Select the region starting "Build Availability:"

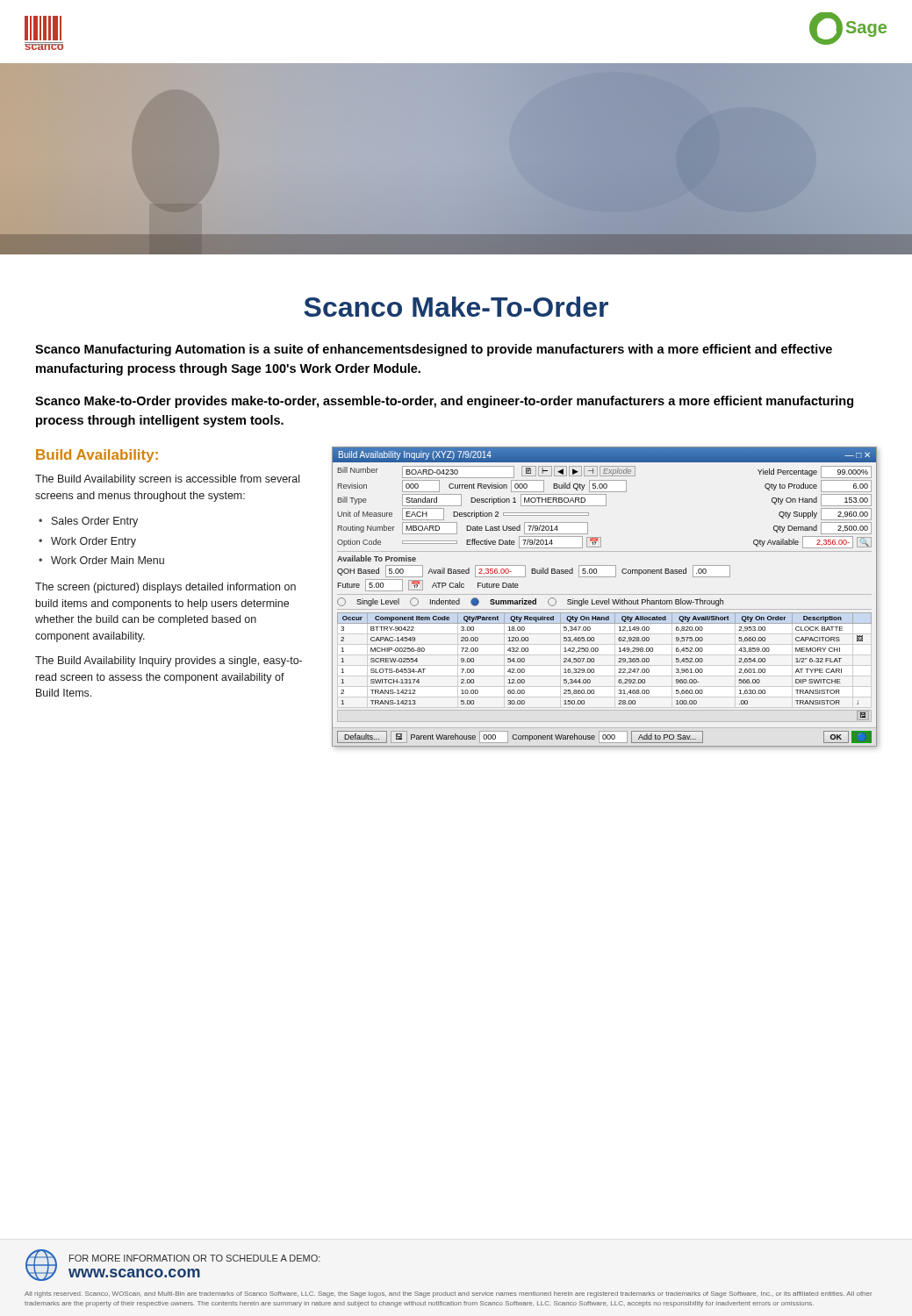pyautogui.click(x=97, y=455)
